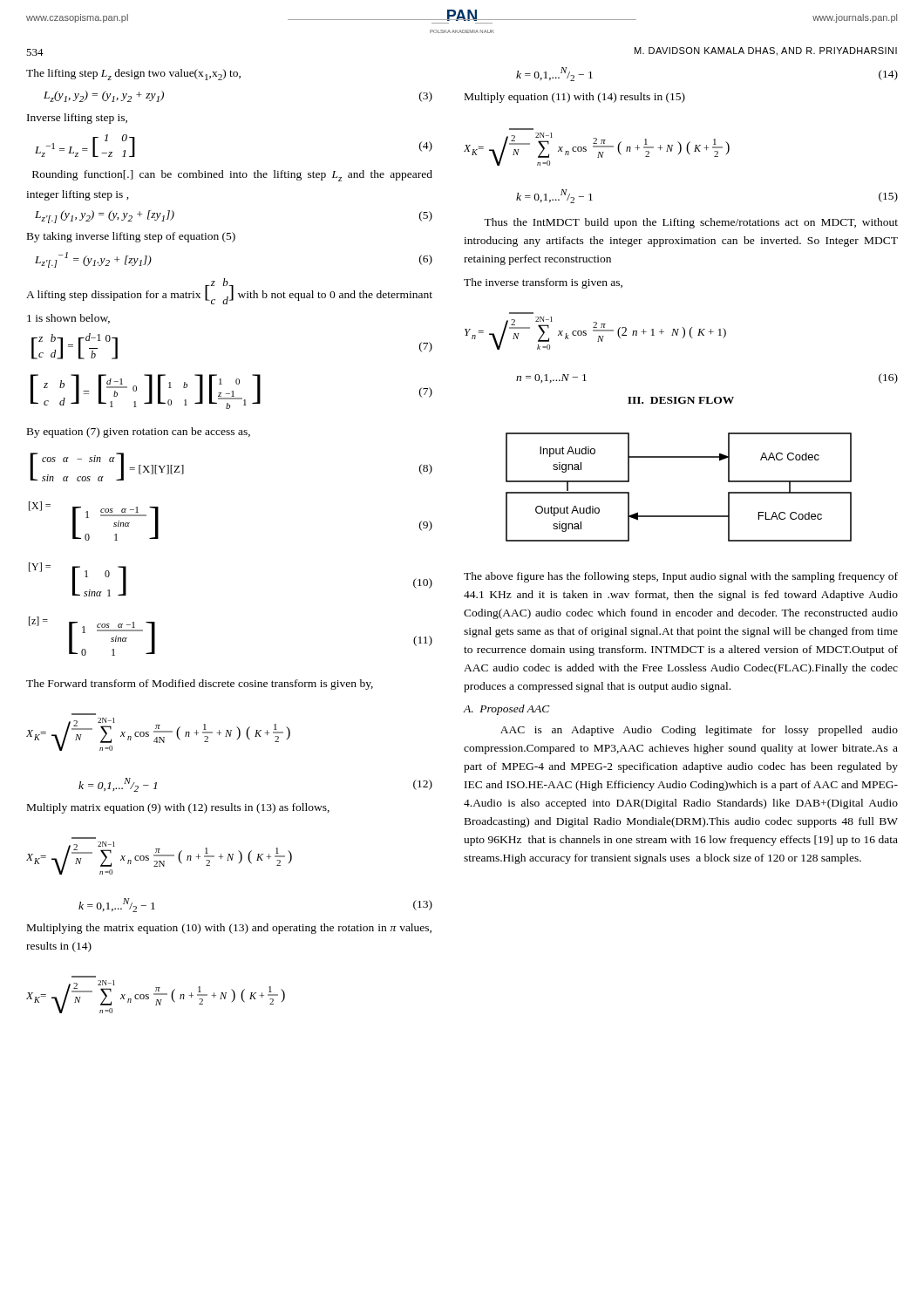Point to the element starting "Inverse lifting step is,"
Screen dimensions: 1308x924
pyautogui.click(x=77, y=117)
